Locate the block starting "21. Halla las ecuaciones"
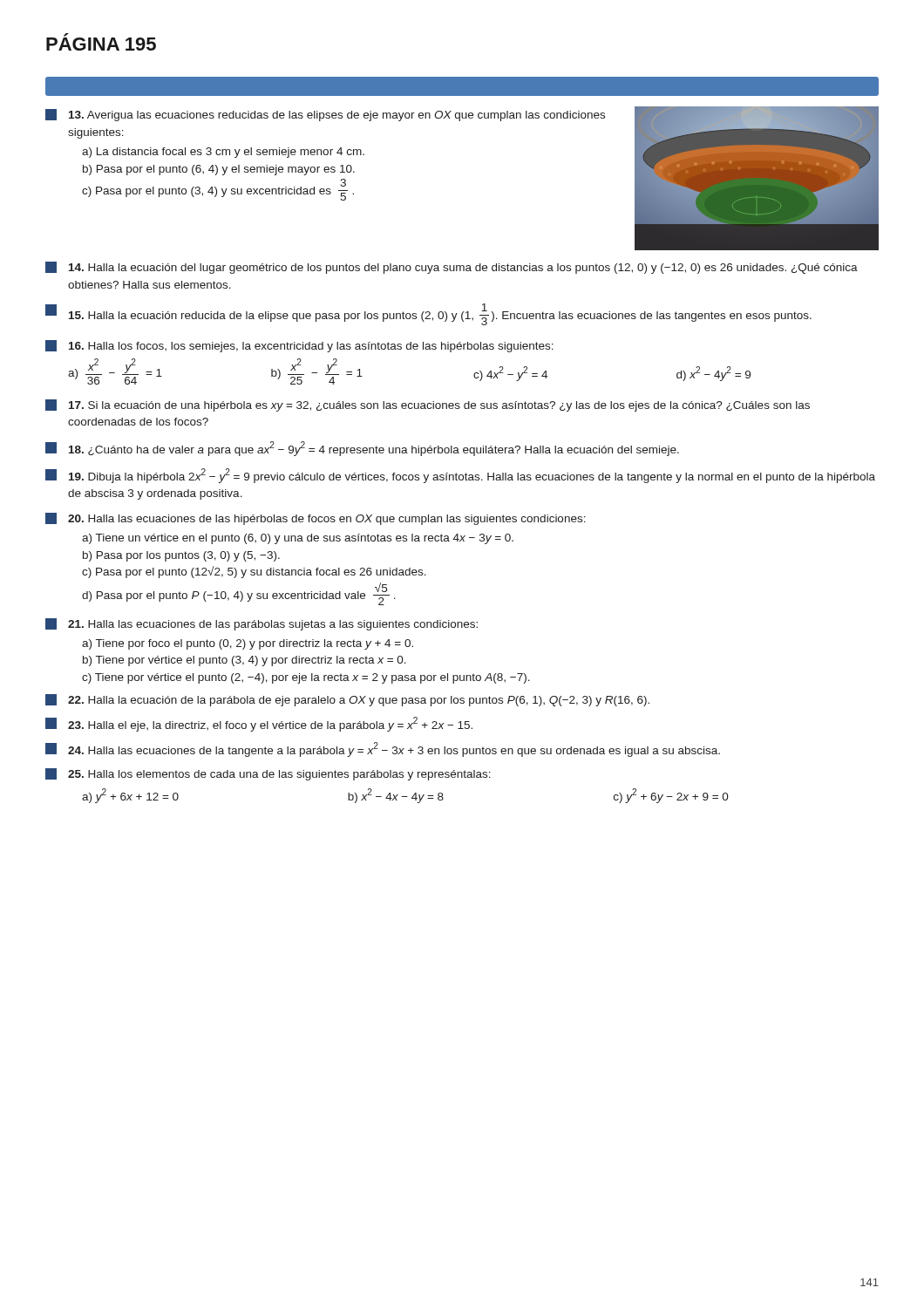Viewport: 924px width, 1308px height. [x=262, y=624]
